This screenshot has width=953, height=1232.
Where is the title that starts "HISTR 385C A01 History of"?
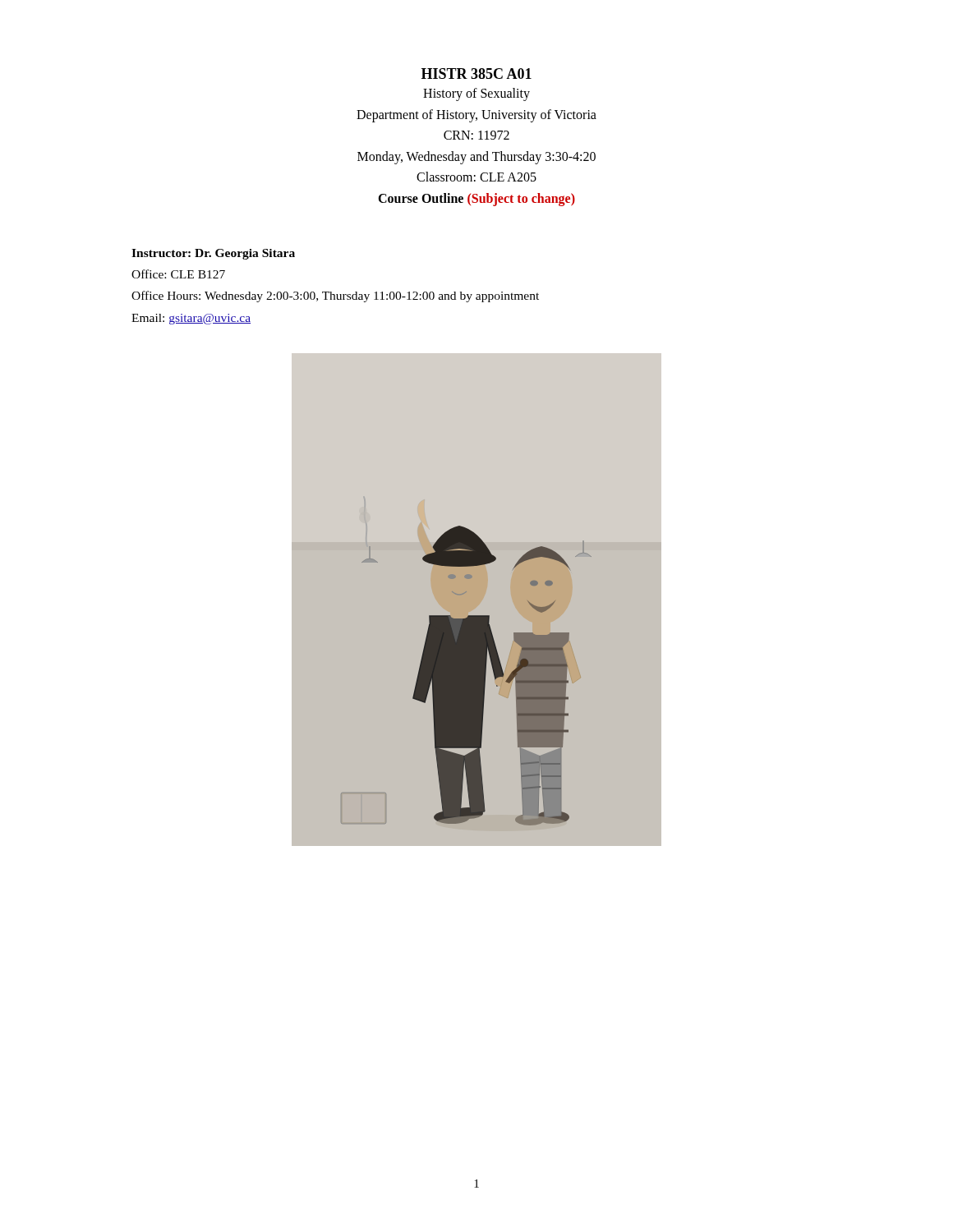pos(476,137)
